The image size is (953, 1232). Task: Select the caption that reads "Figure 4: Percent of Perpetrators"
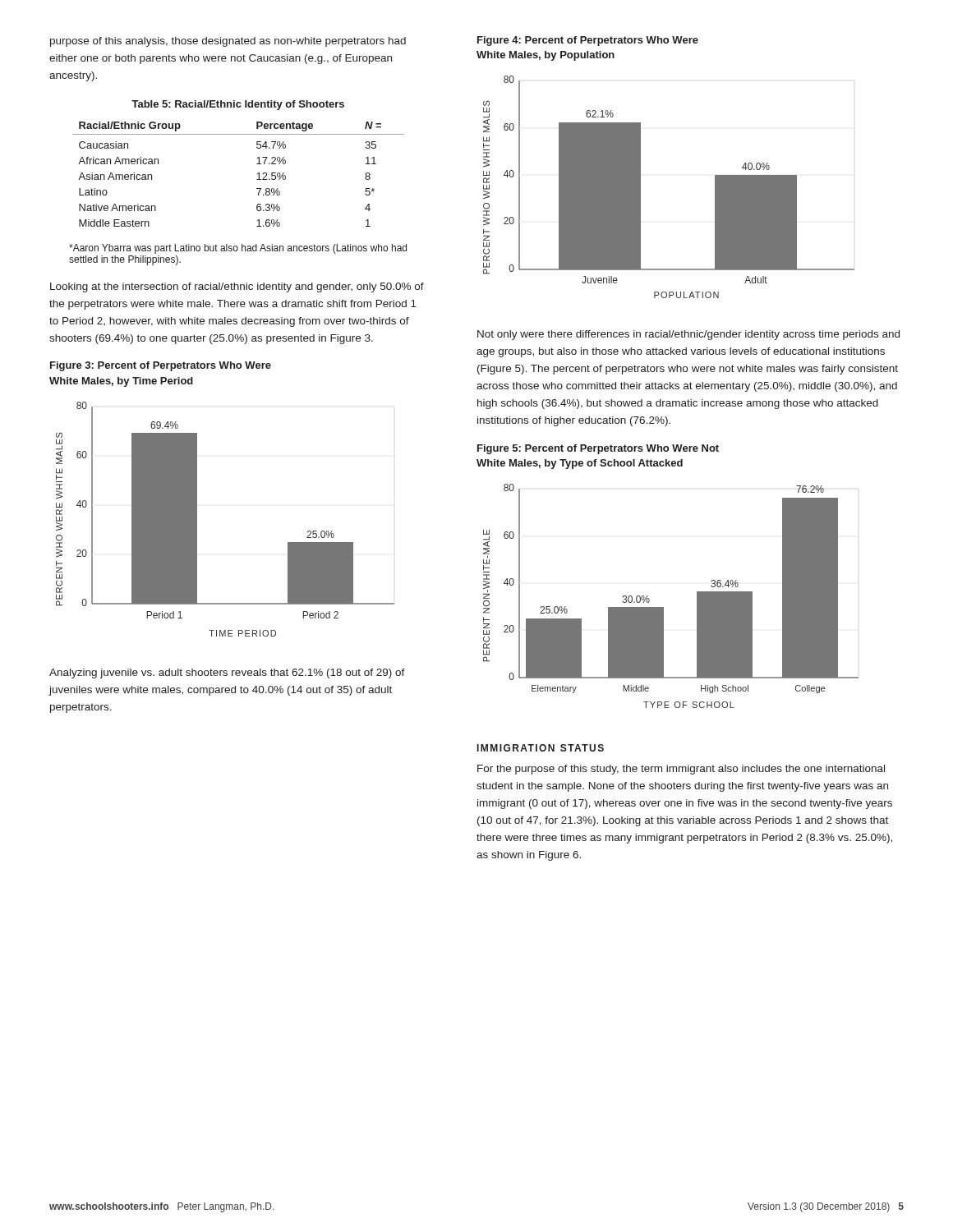point(587,47)
